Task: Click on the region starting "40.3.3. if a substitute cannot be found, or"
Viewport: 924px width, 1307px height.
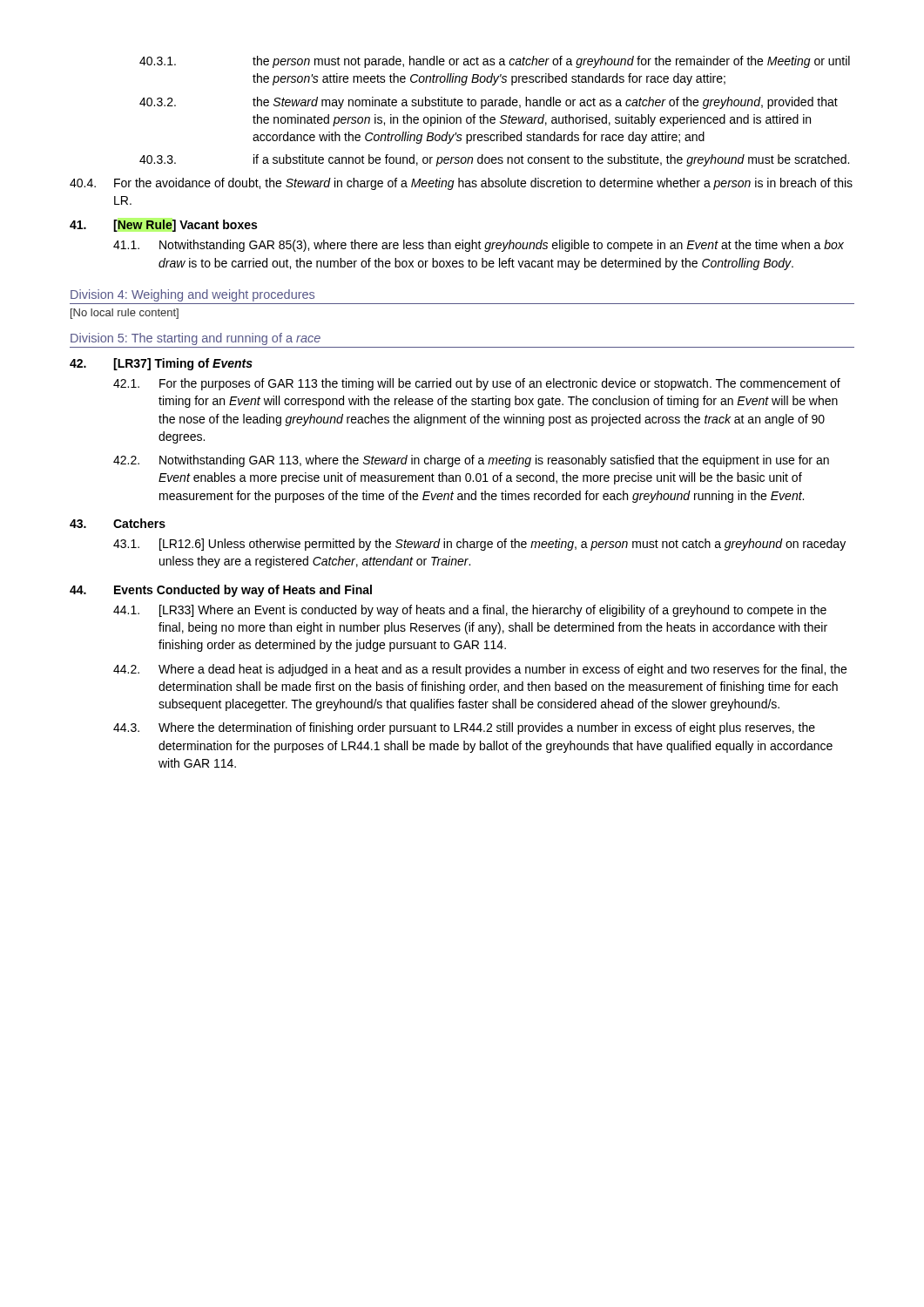Action: 495,160
